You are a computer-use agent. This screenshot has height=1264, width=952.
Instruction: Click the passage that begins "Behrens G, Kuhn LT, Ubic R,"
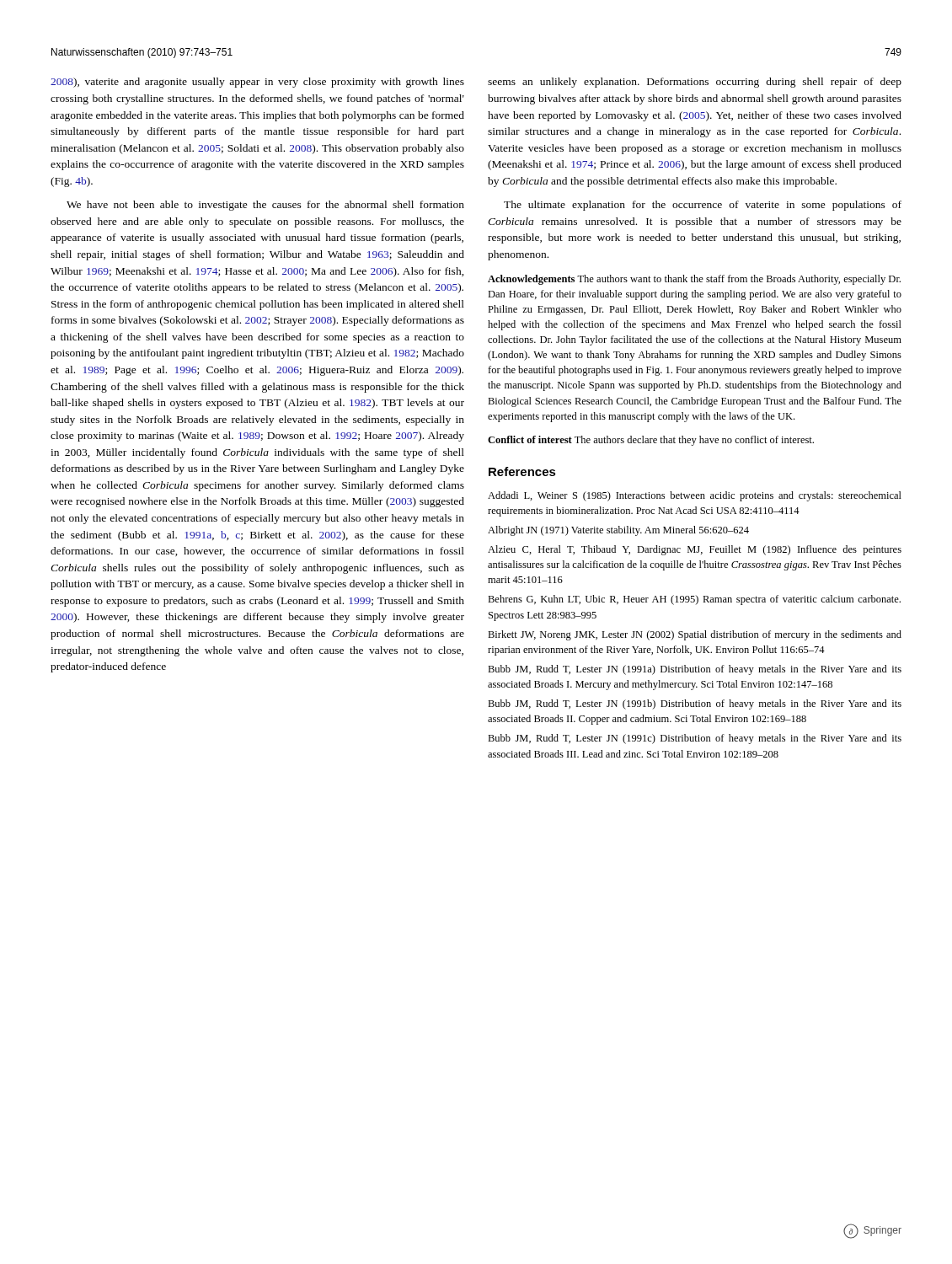coord(695,607)
